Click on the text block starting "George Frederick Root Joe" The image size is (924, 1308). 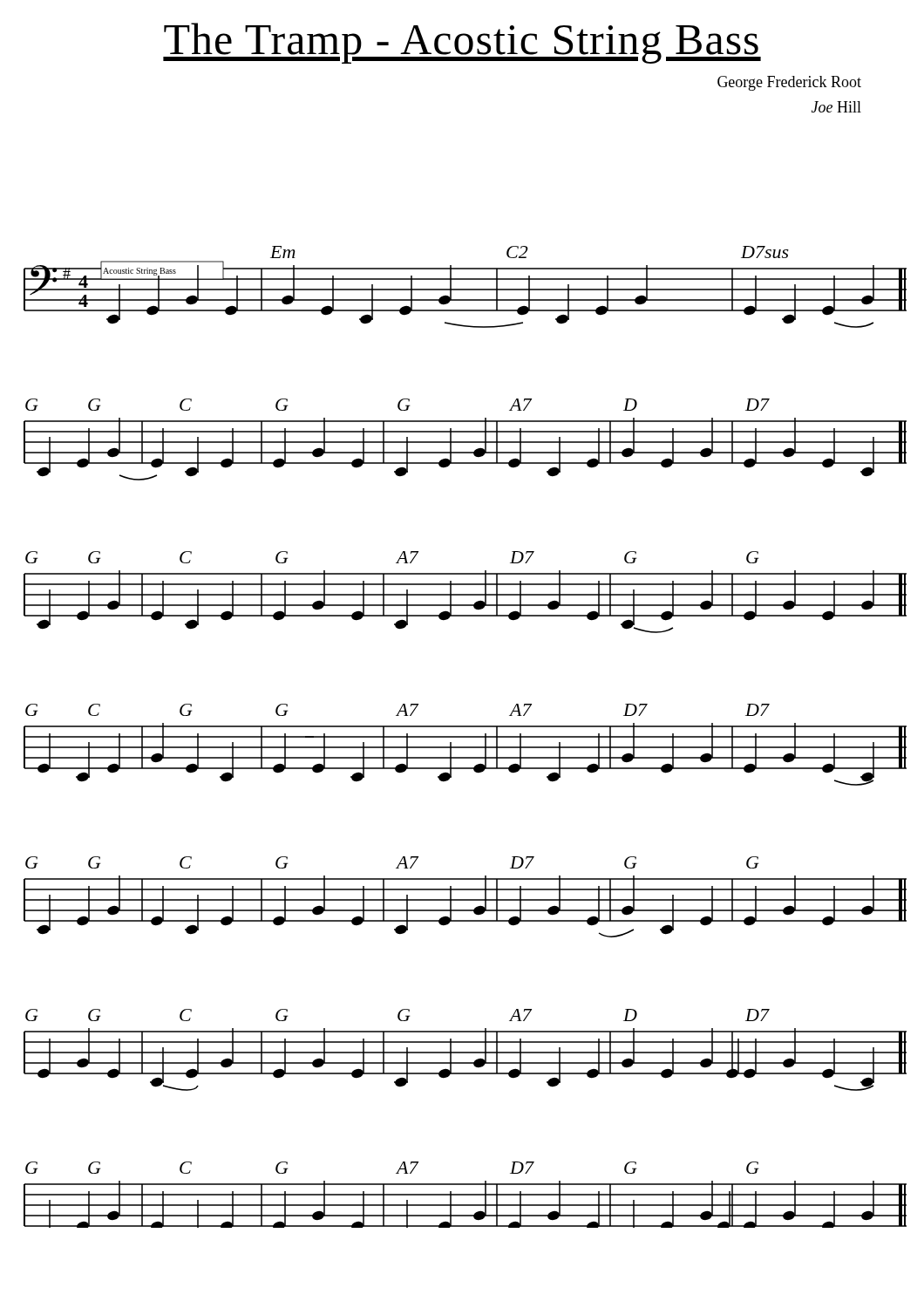point(789,95)
